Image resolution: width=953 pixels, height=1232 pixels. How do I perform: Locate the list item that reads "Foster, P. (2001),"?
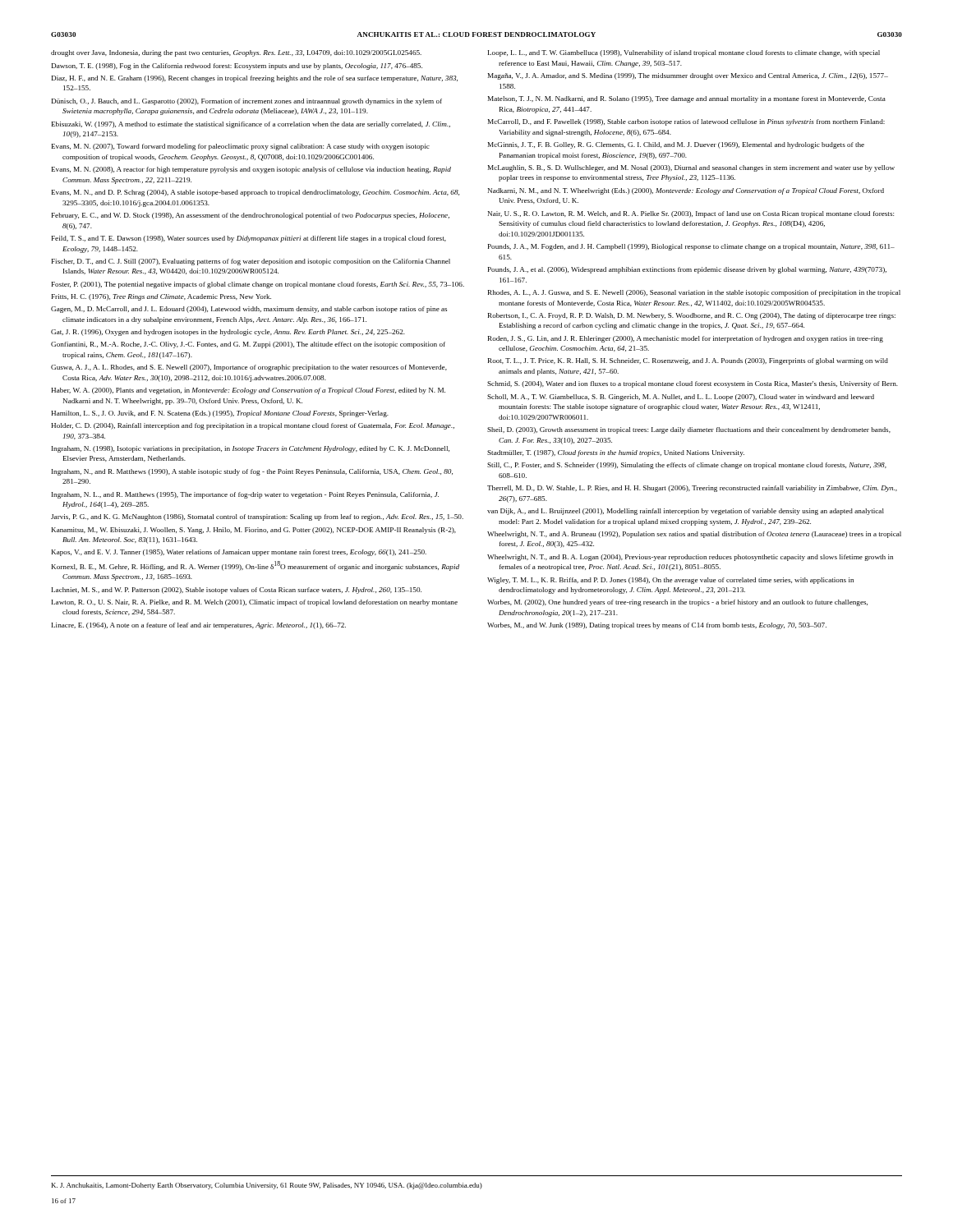pyautogui.click(x=258, y=284)
